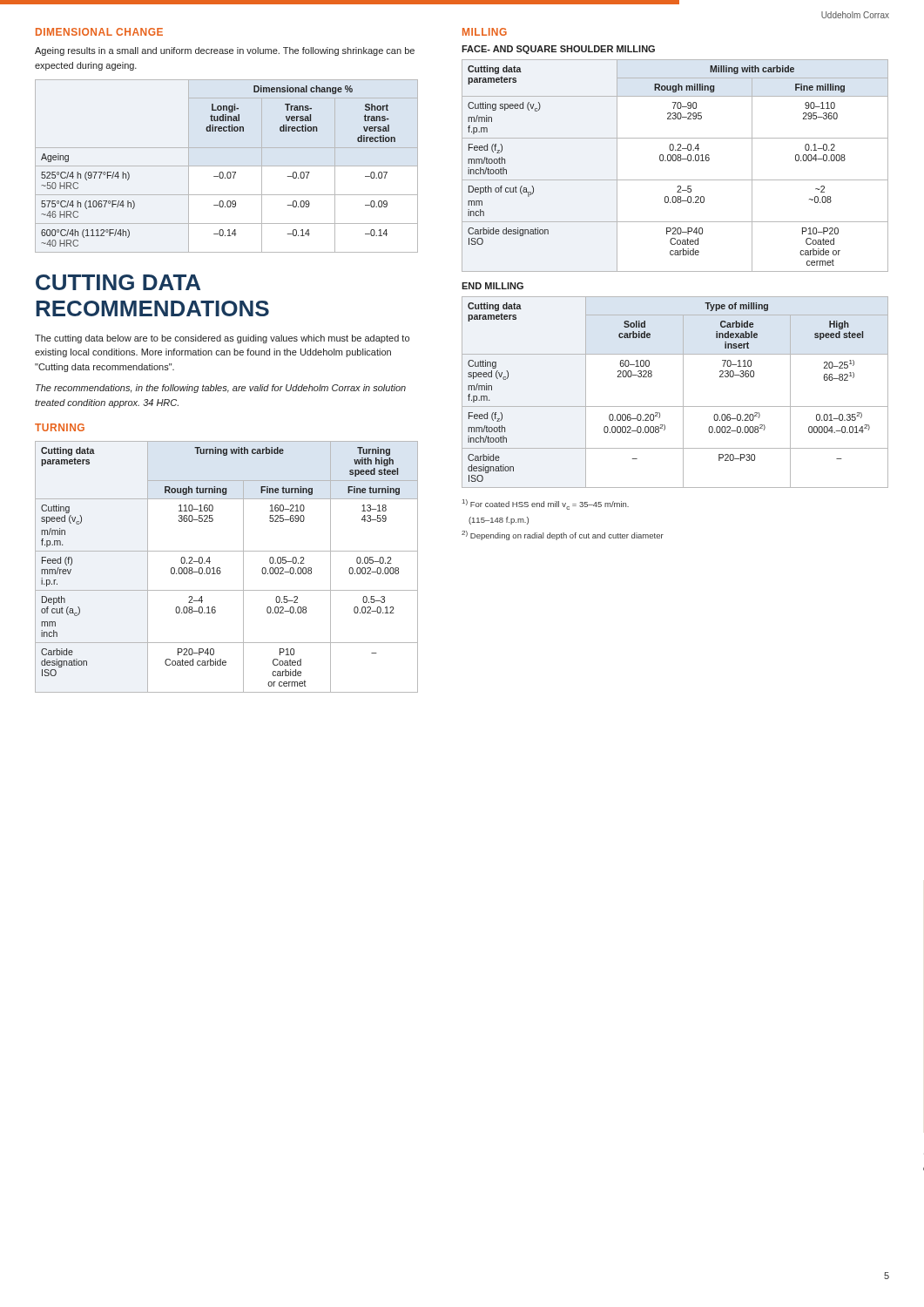This screenshot has width=924, height=1307.
Task: Click on the section header that reads "END MILLING"
Action: point(493,286)
